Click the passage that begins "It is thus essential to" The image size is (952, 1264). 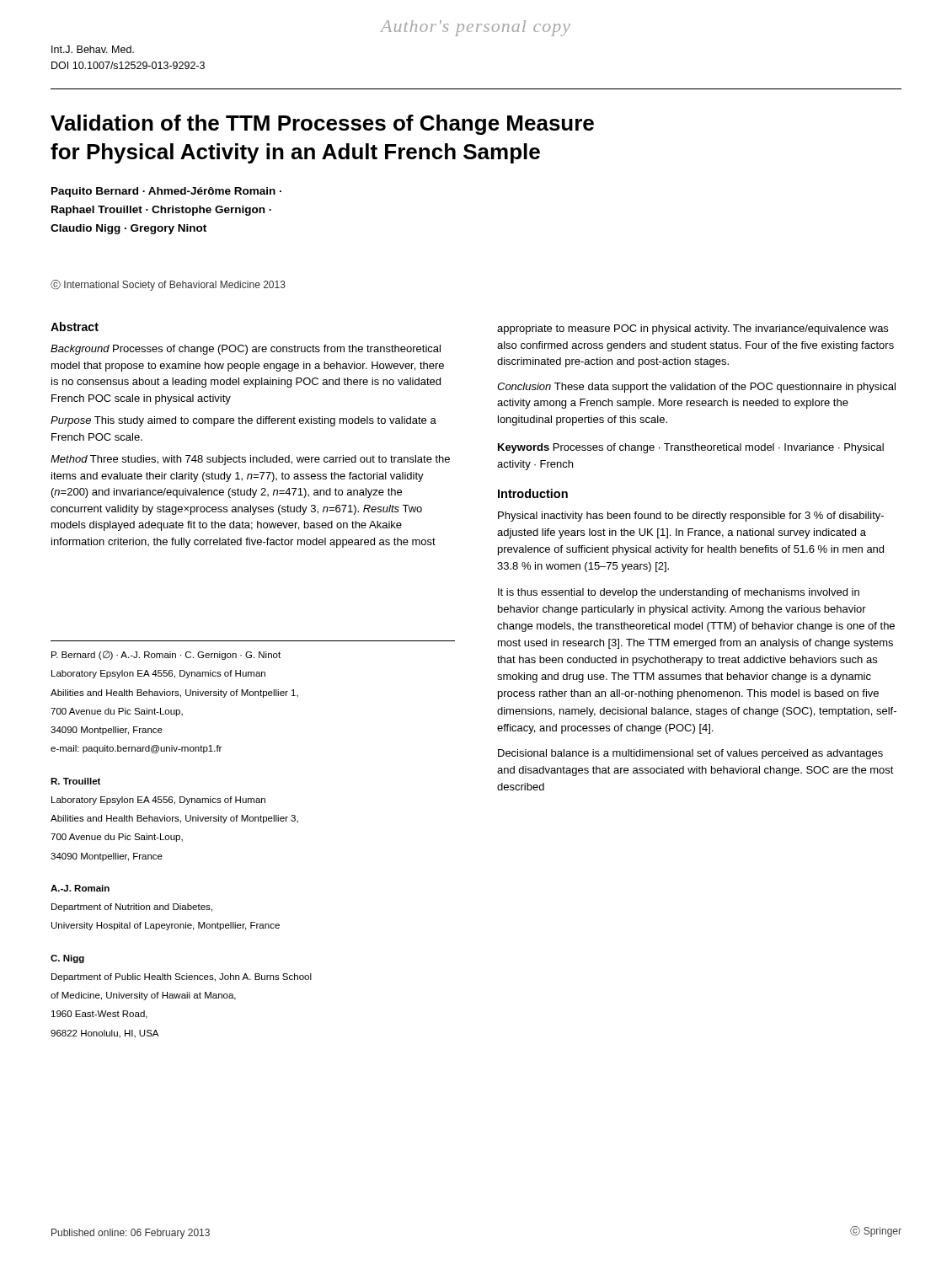[697, 659]
